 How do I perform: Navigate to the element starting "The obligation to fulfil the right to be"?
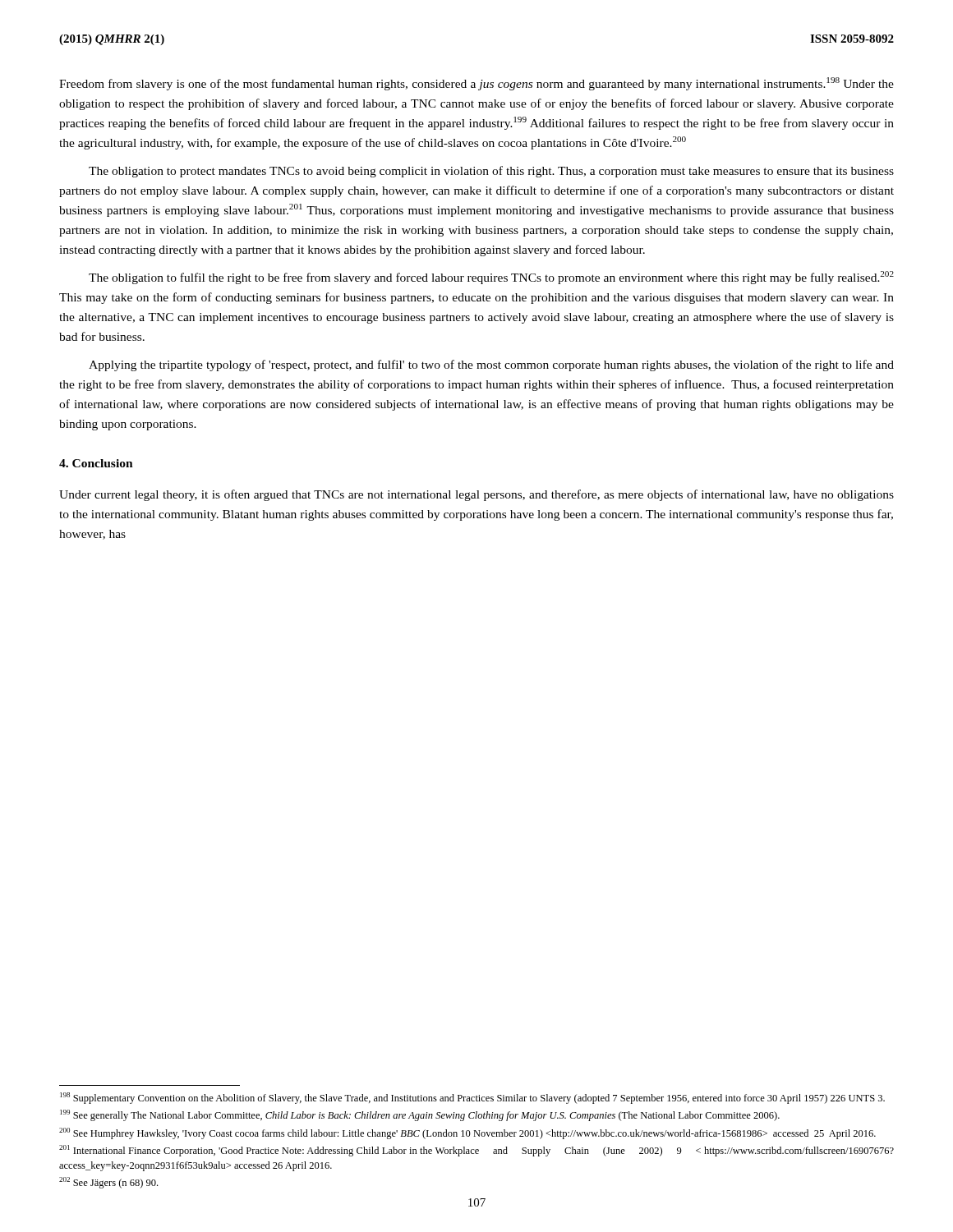coord(476,306)
